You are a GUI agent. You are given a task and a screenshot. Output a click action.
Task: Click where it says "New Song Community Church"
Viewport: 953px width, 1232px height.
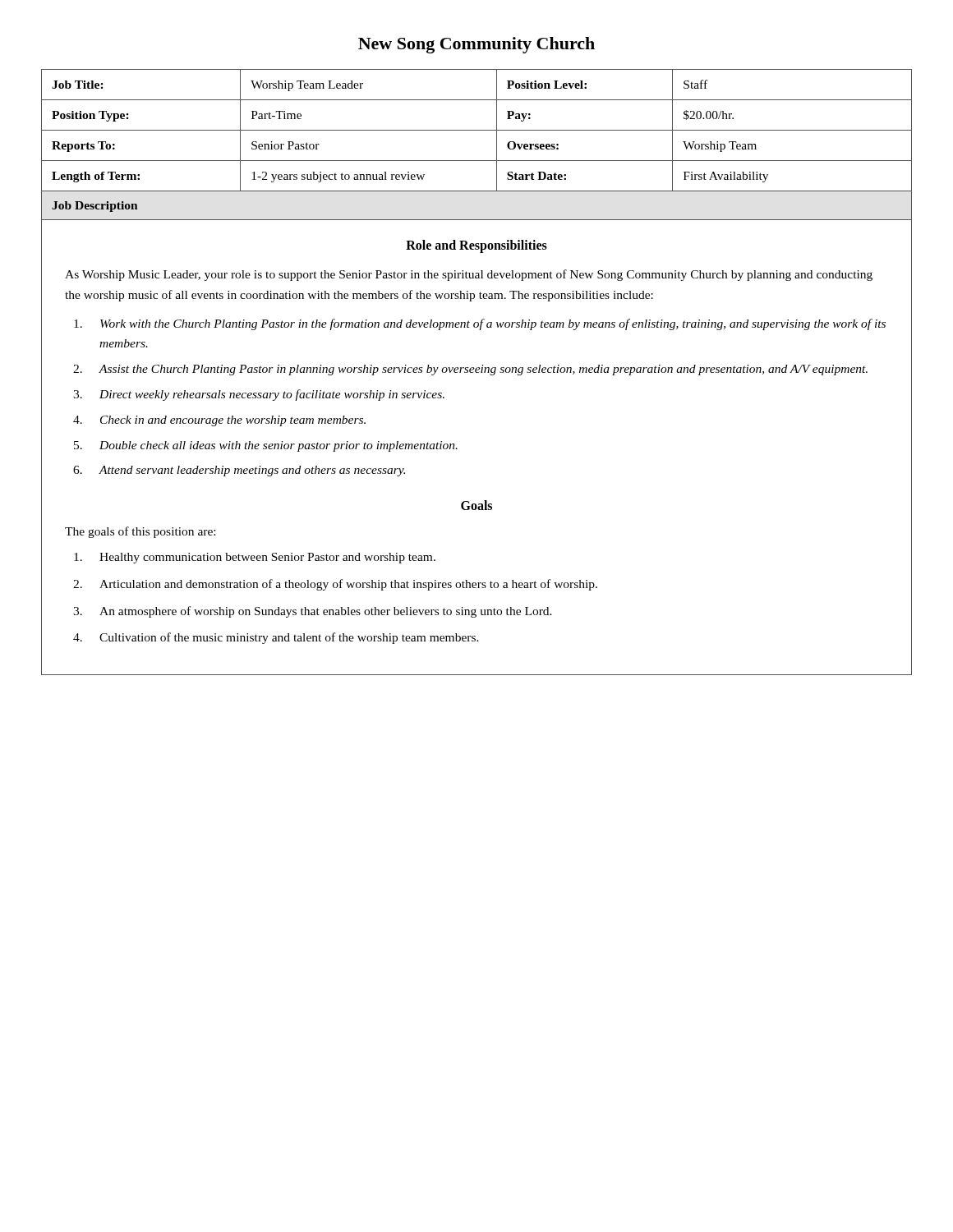click(x=476, y=43)
